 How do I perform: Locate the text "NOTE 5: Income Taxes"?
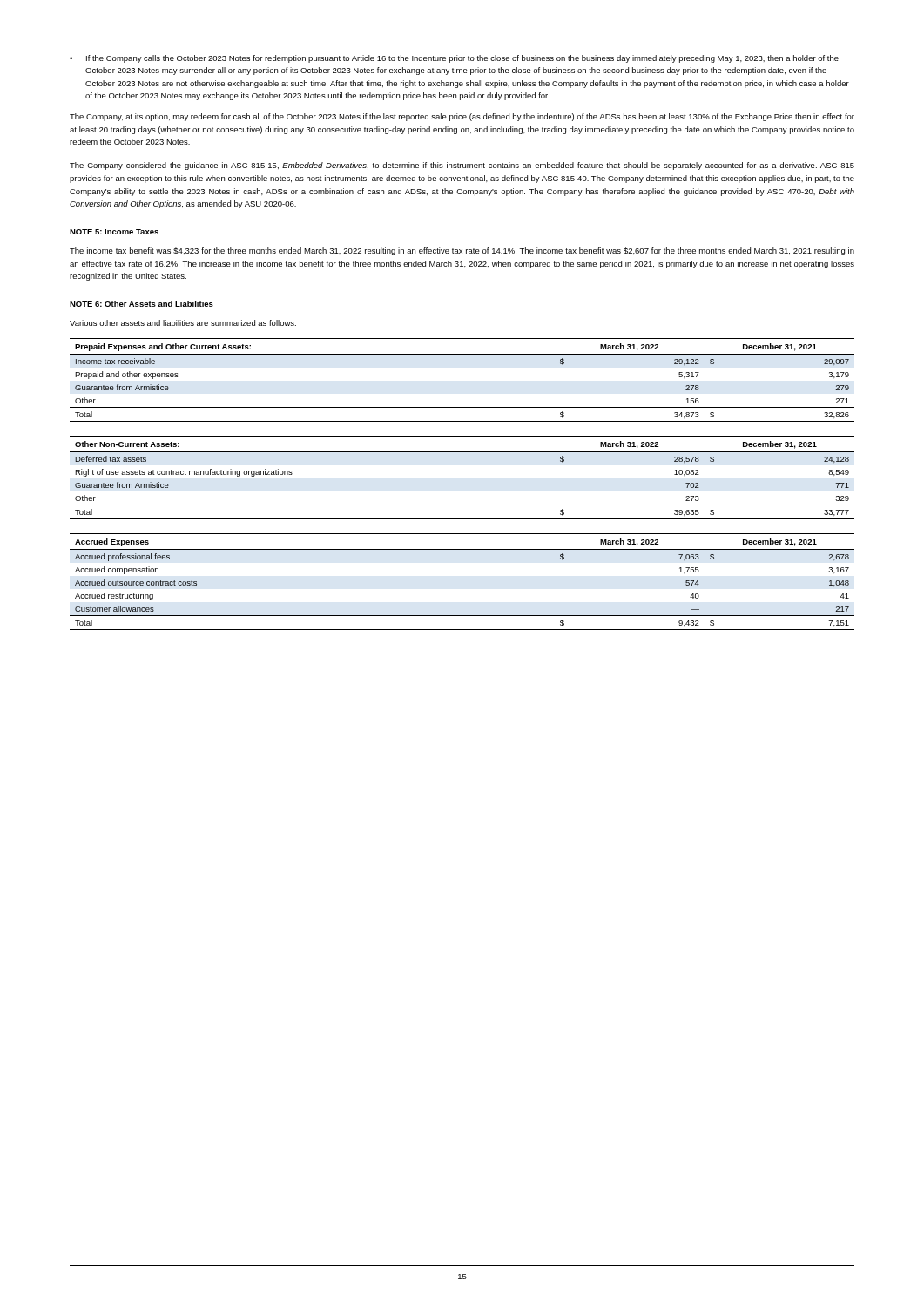(114, 231)
